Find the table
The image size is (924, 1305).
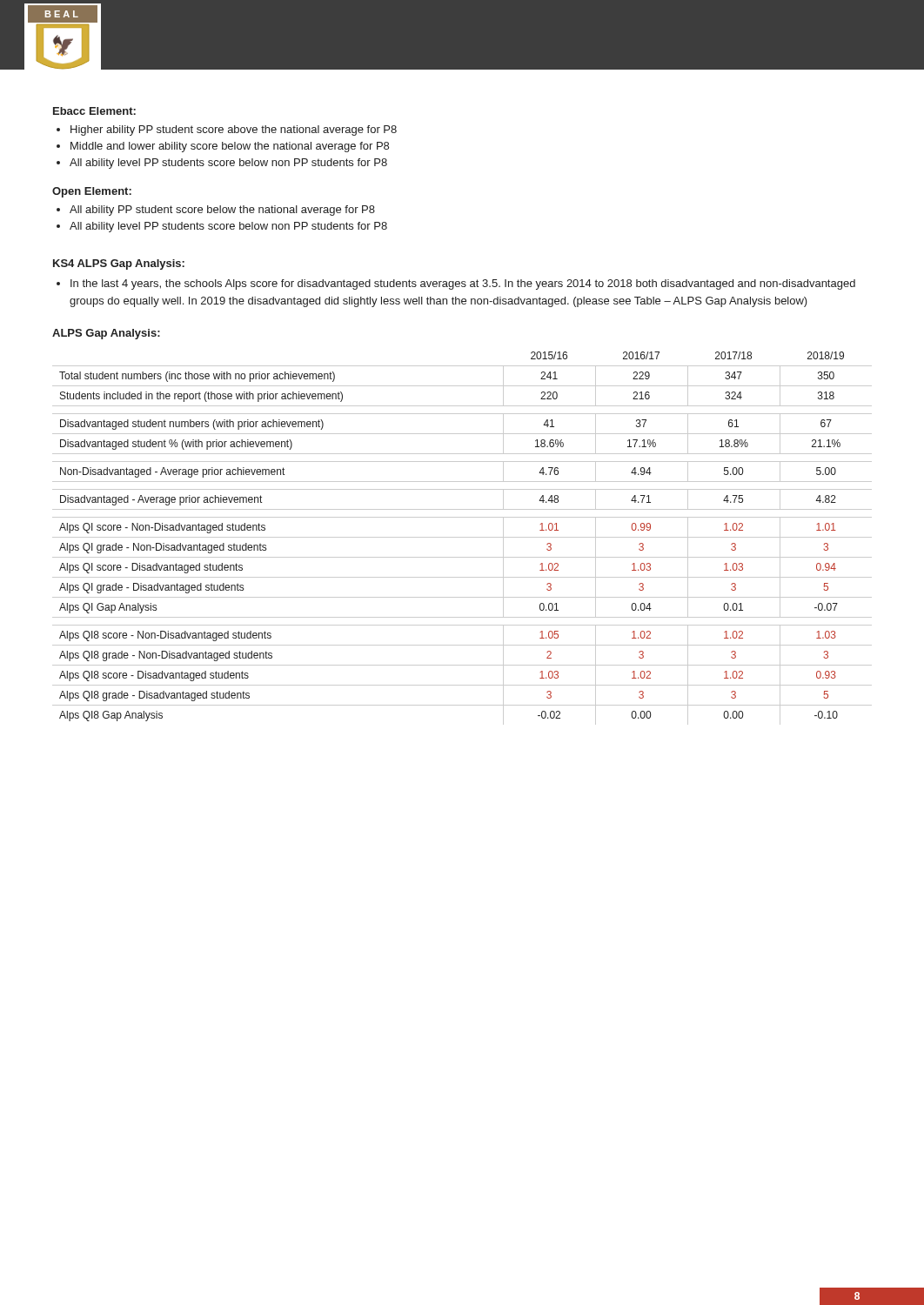coord(462,535)
